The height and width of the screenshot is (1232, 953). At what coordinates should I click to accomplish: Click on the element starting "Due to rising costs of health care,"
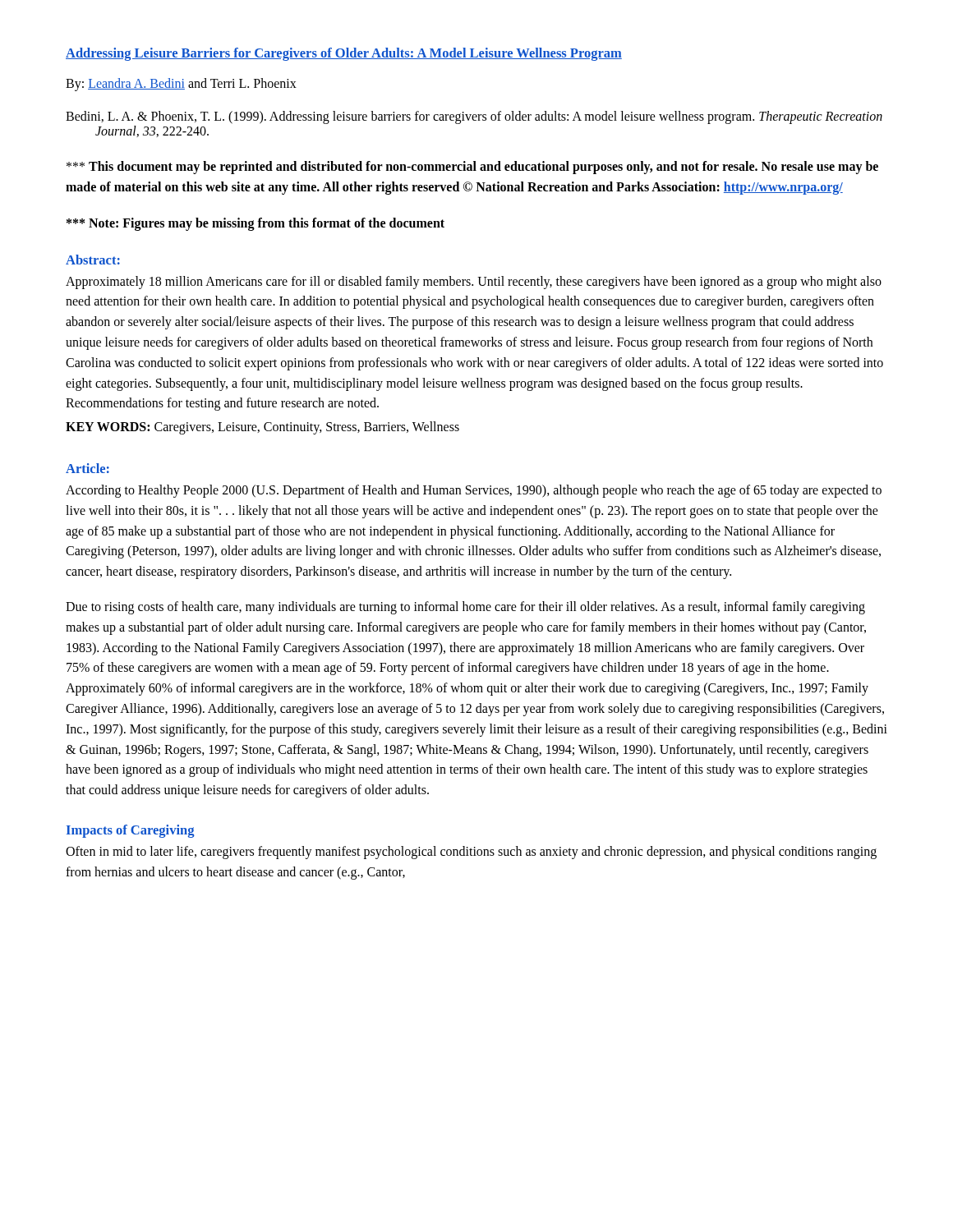[x=476, y=698]
